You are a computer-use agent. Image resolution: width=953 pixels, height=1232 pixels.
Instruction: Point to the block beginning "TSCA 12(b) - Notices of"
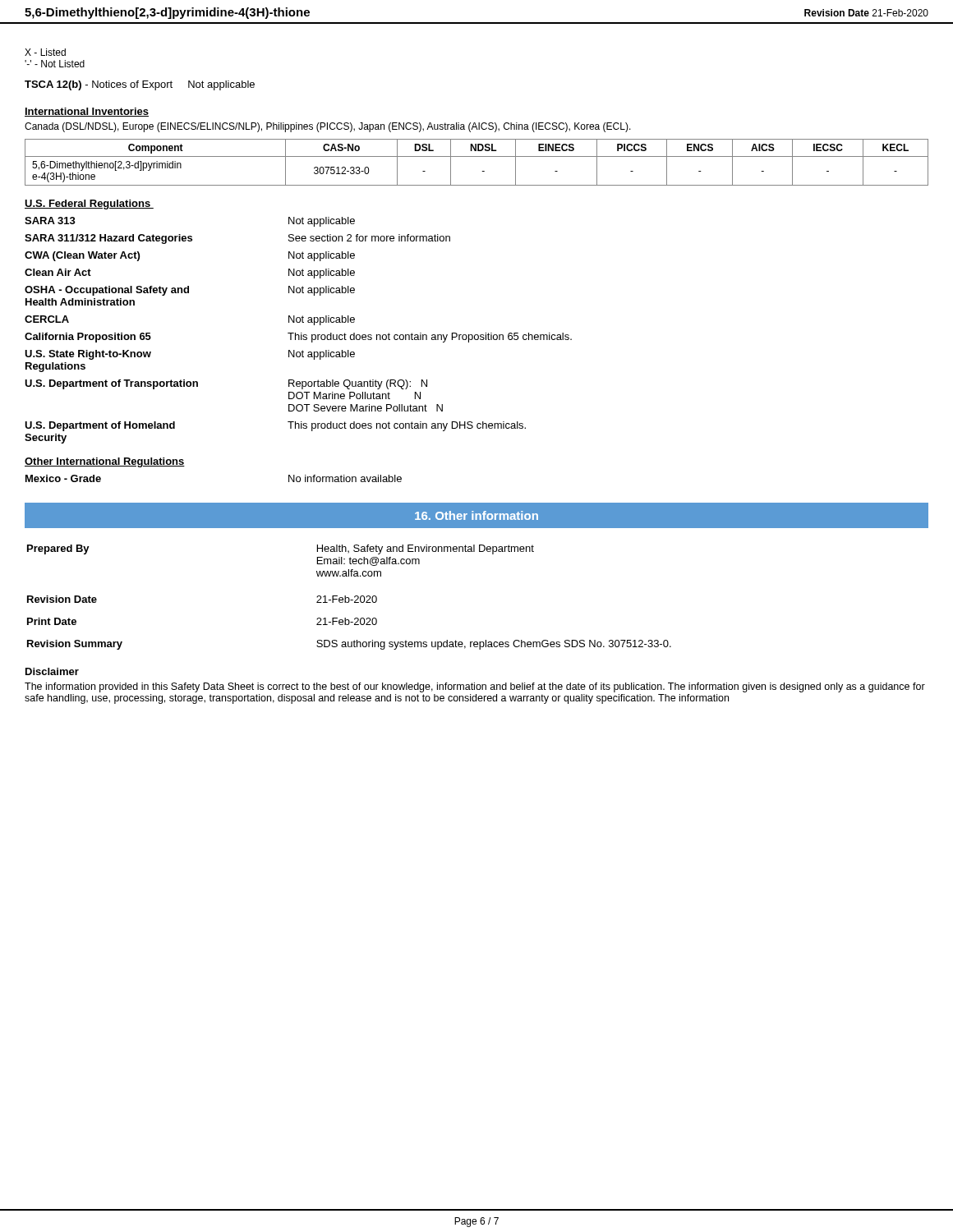click(x=140, y=84)
